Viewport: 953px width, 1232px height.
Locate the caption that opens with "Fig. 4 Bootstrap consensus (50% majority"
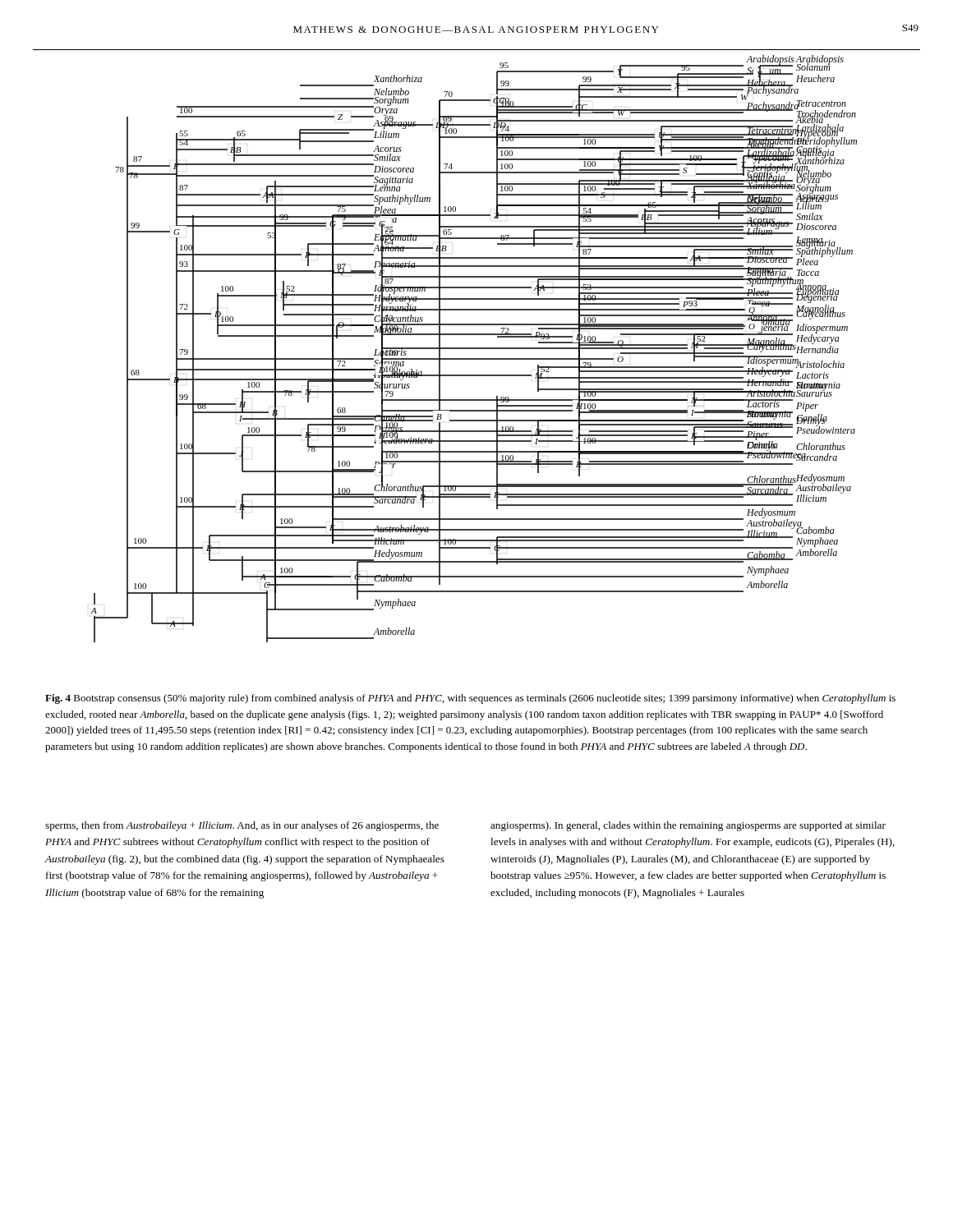[470, 722]
